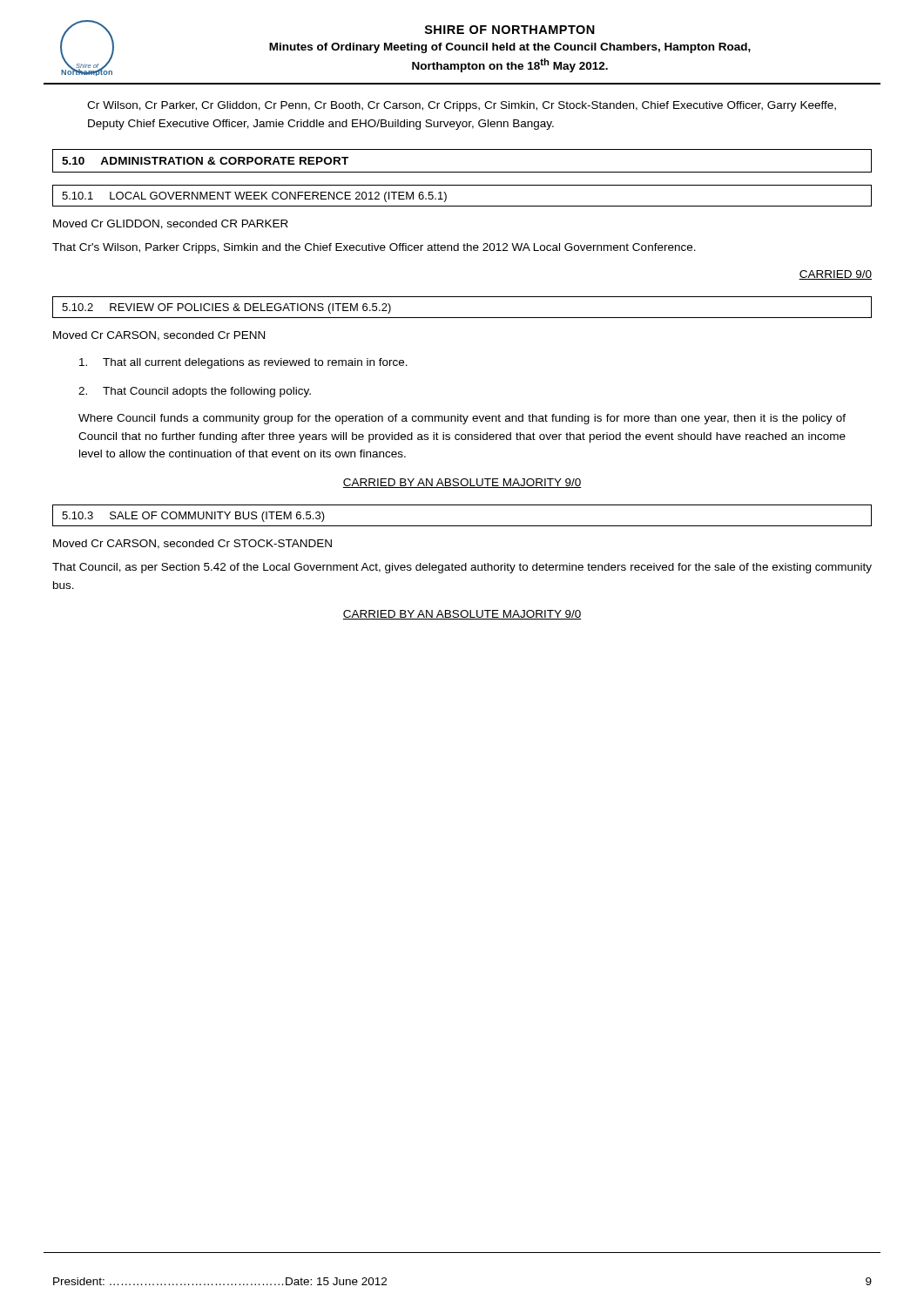Image resolution: width=924 pixels, height=1307 pixels.
Task: Click where it says "2. That Council adopts the following policy."
Action: tap(195, 392)
